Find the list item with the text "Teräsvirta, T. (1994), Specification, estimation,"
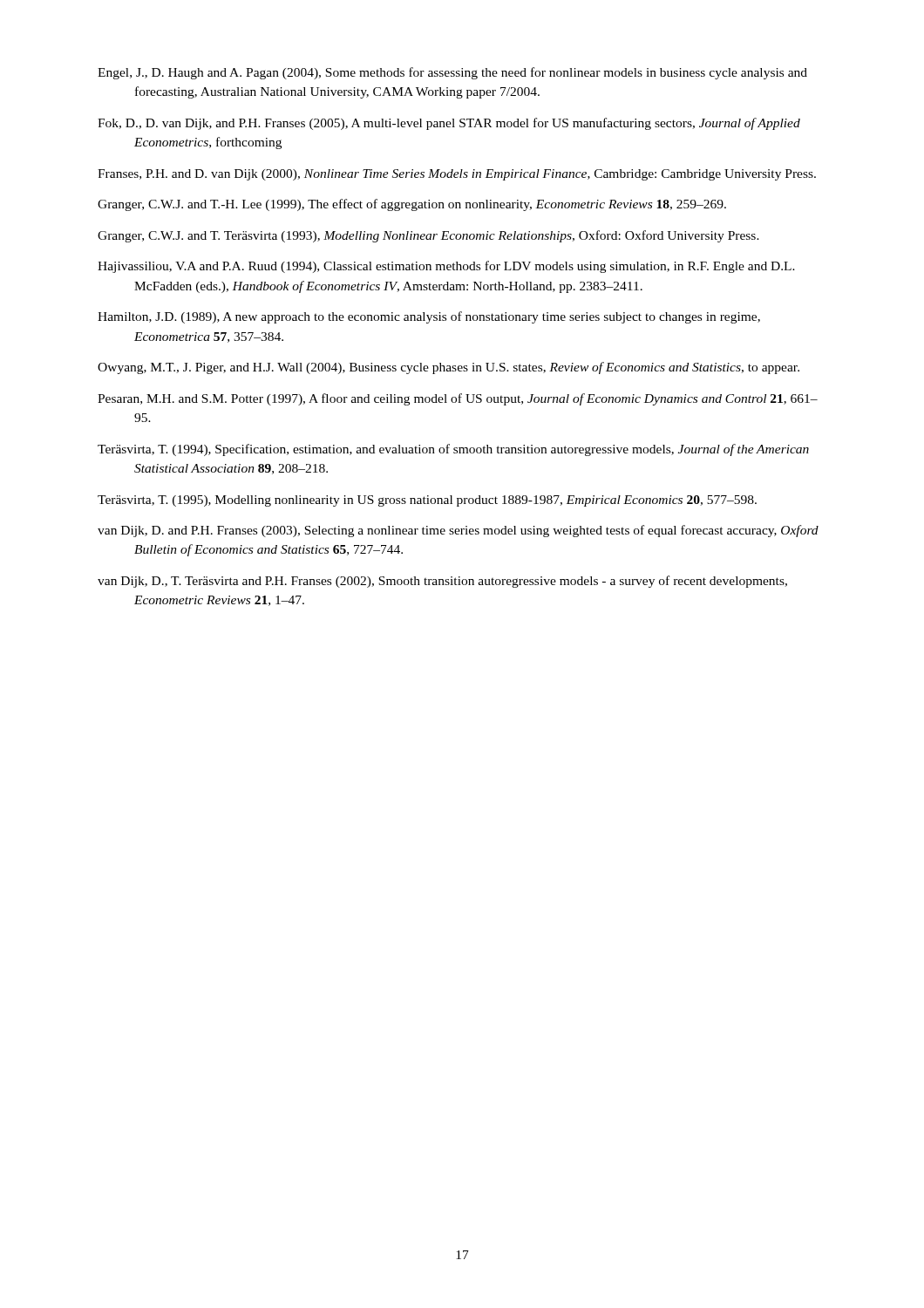This screenshot has height=1308, width=924. (453, 458)
